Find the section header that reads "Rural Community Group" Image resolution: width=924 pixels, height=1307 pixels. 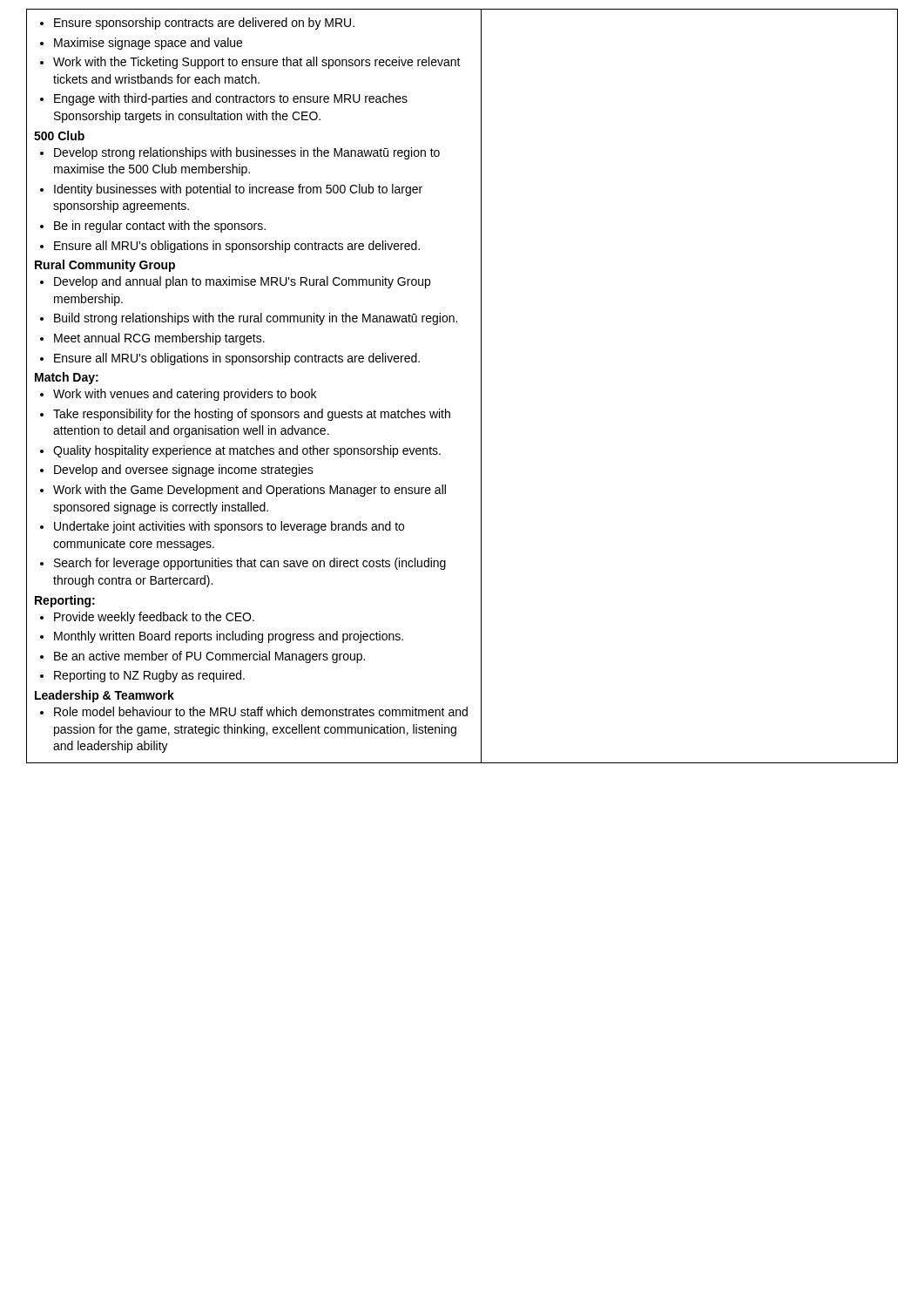105,265
